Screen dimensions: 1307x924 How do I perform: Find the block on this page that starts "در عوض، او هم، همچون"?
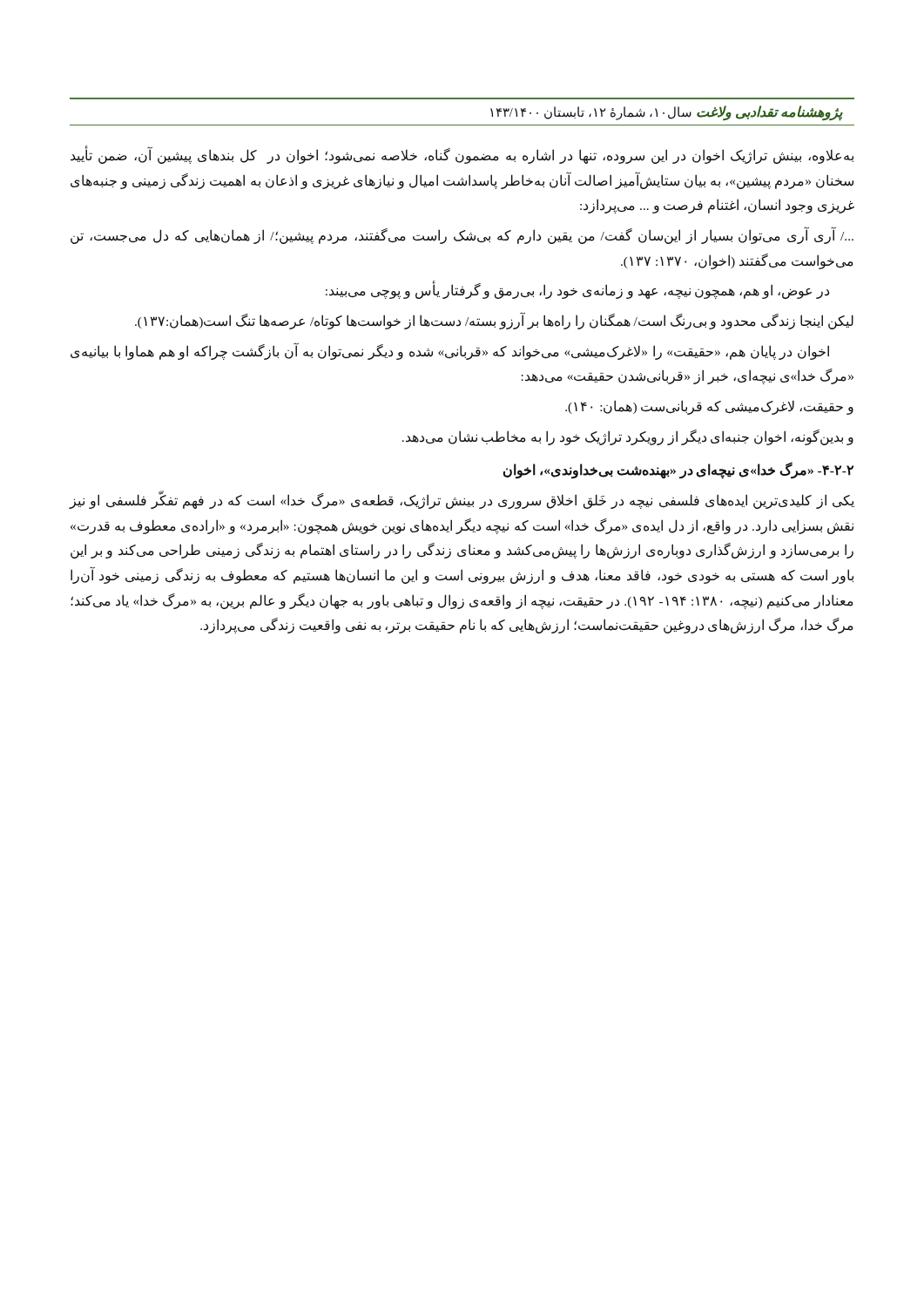point(577,291)
